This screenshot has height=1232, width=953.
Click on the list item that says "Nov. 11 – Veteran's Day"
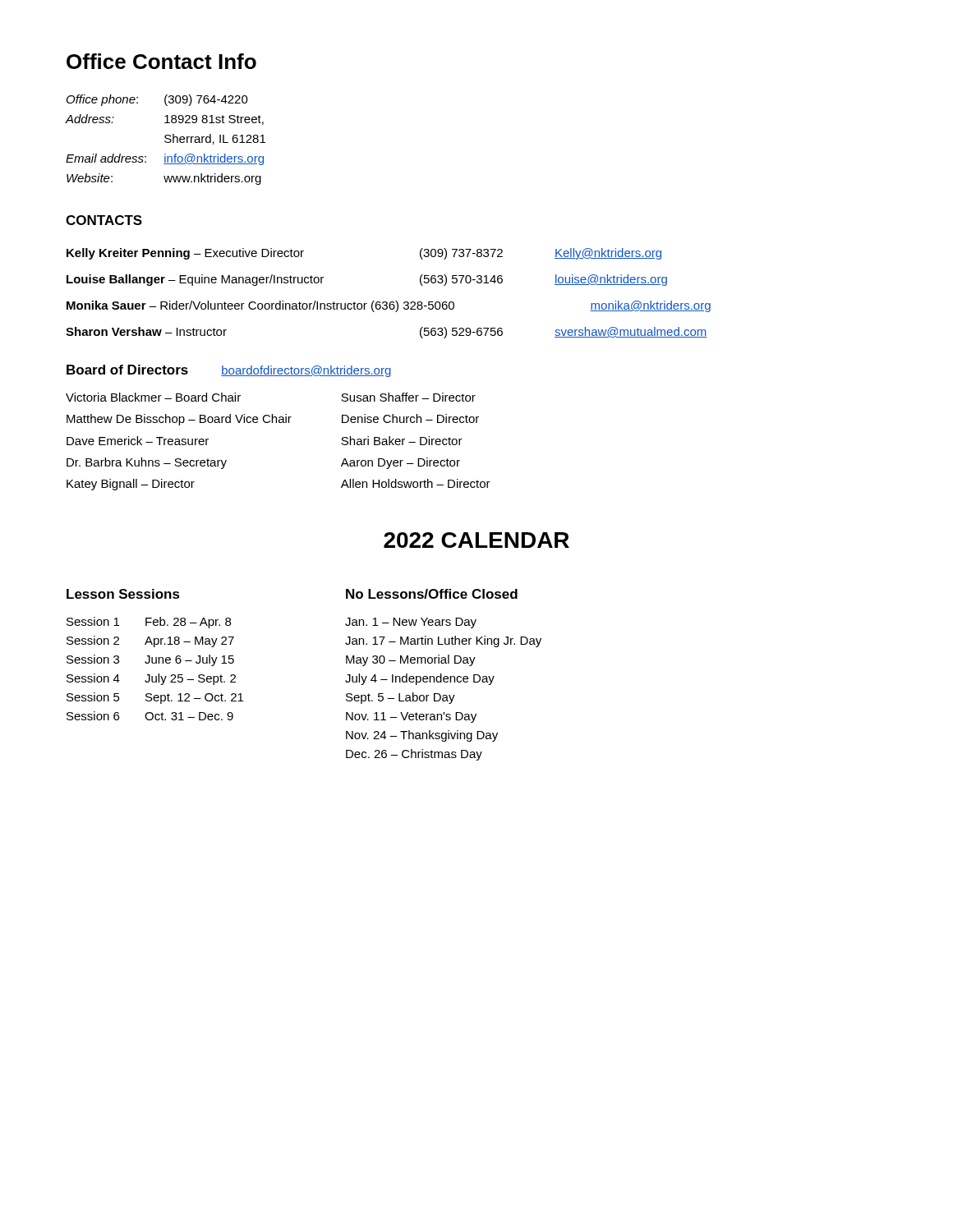pos(411,716)
